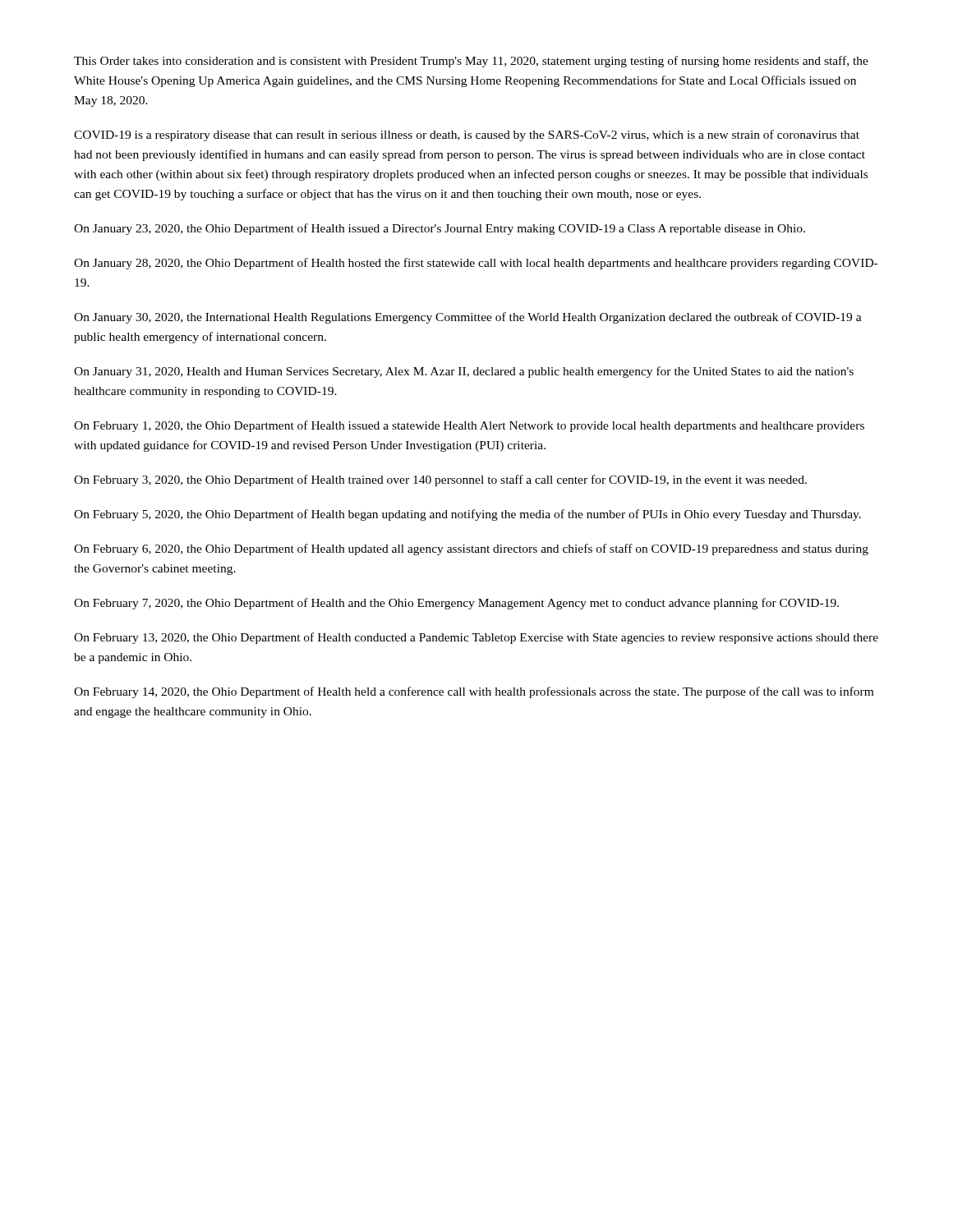Image resolution: width=953 pixels, height=1232 pixels.
Task: Find the text block with the text "On January 31, 2020,"
Action: pyautogui.click(x=464, y=381)
